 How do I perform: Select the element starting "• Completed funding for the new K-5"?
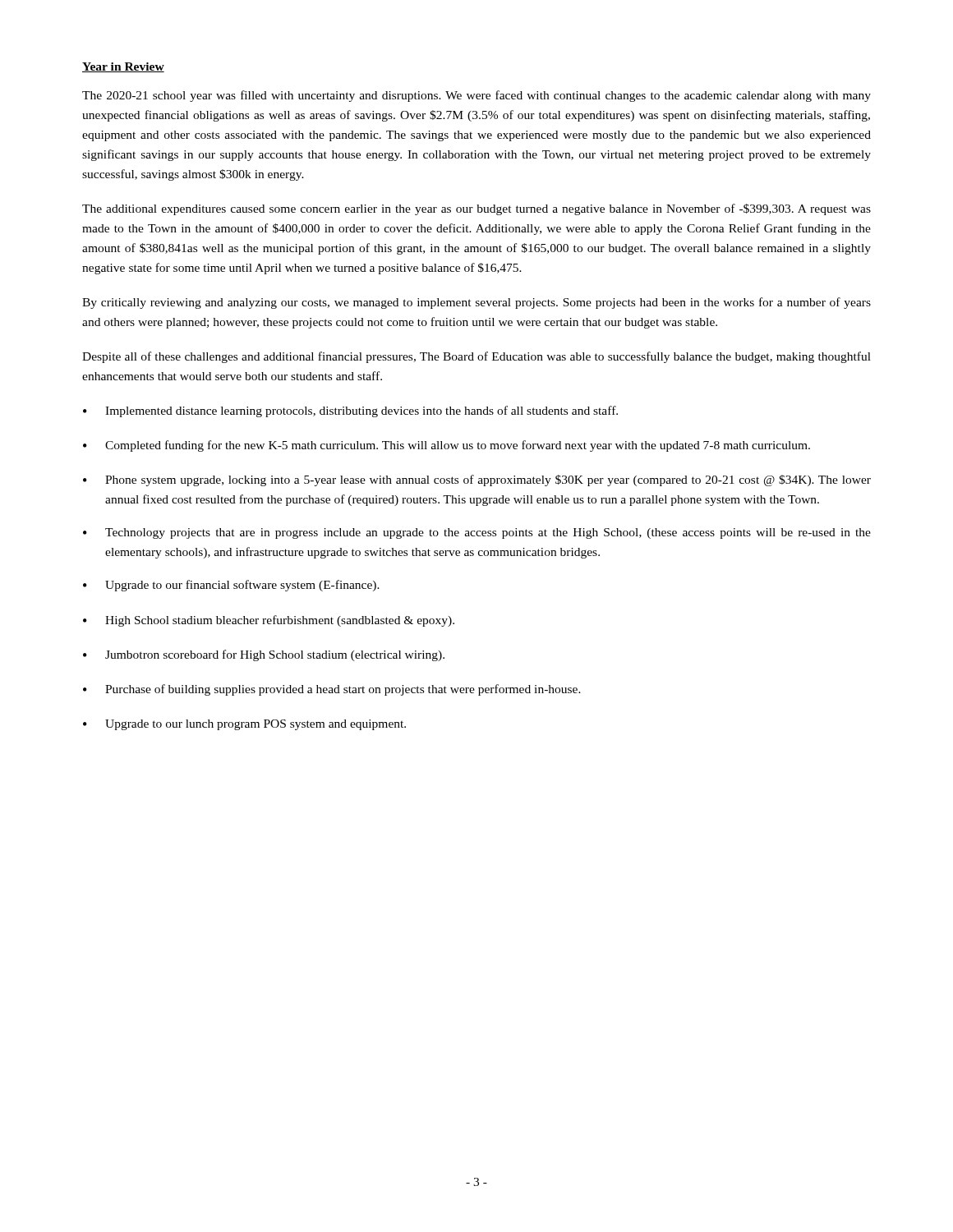476,446
